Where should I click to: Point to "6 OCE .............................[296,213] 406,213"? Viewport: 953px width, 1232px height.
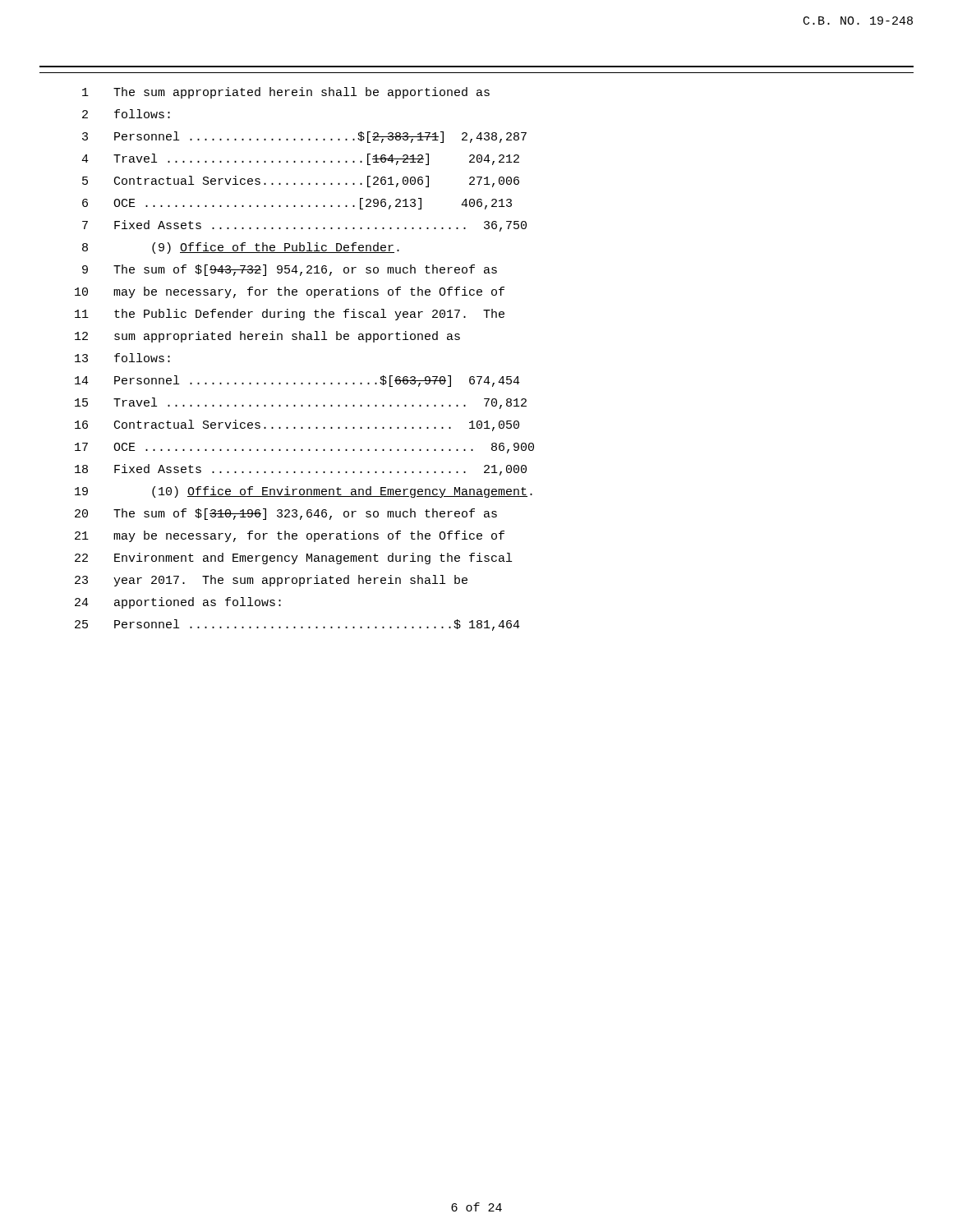pyautogui.click(x=476, y=204)
